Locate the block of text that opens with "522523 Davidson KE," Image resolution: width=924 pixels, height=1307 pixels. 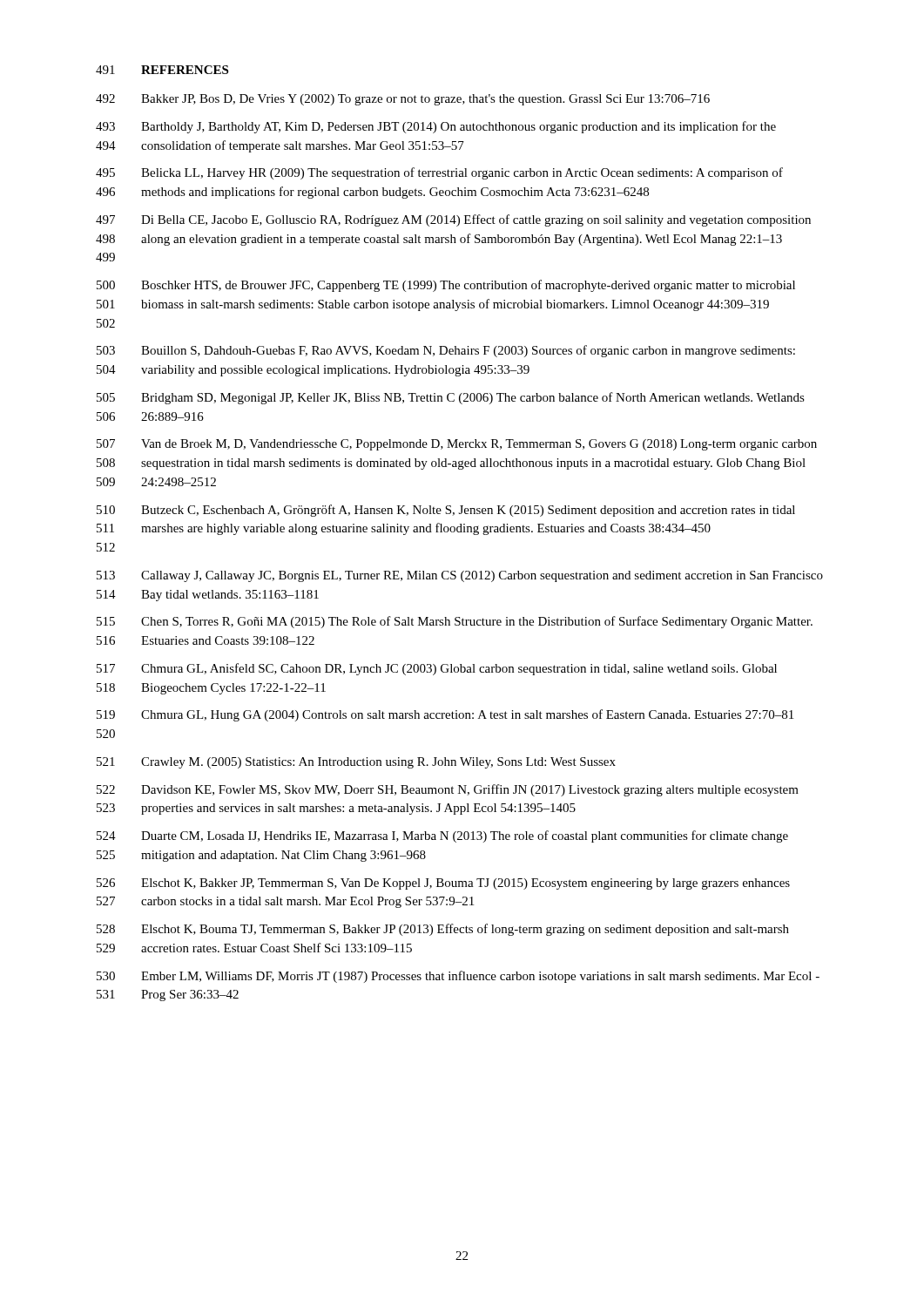pyautogui.click(x=462, y=799)
